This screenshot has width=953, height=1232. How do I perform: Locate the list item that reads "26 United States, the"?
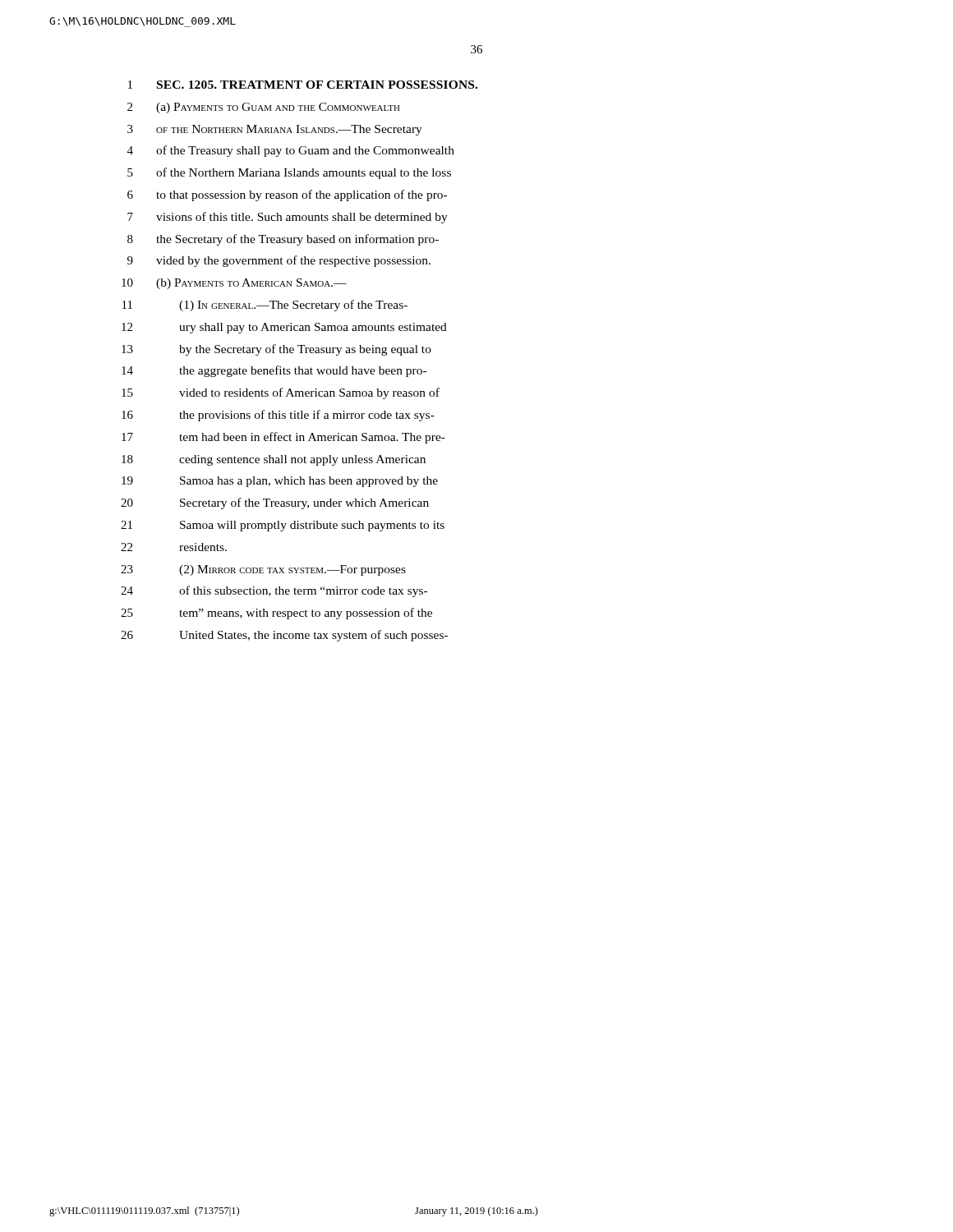tap(284, 636)
